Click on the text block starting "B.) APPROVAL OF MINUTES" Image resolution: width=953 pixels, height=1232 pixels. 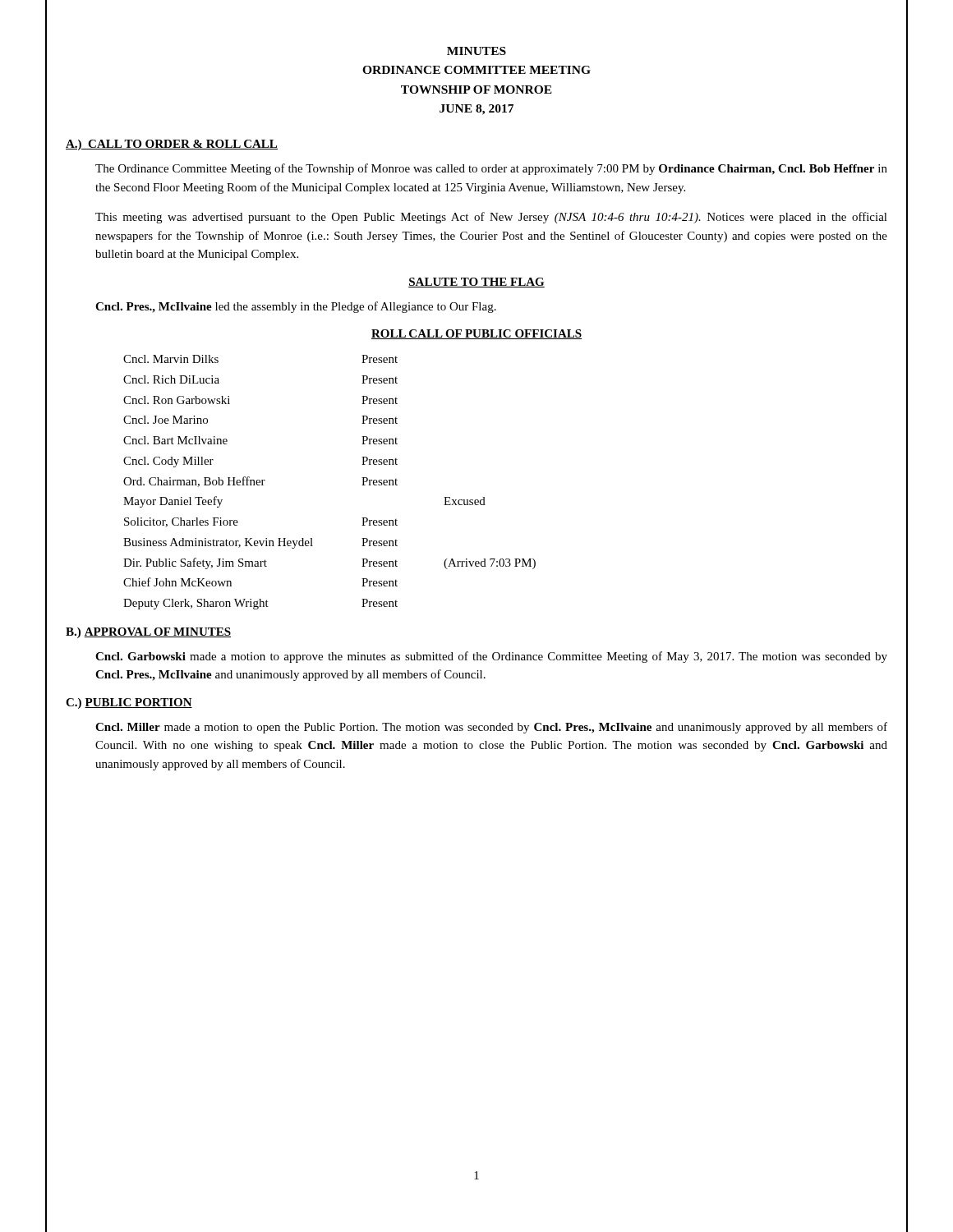pos(148,632)
